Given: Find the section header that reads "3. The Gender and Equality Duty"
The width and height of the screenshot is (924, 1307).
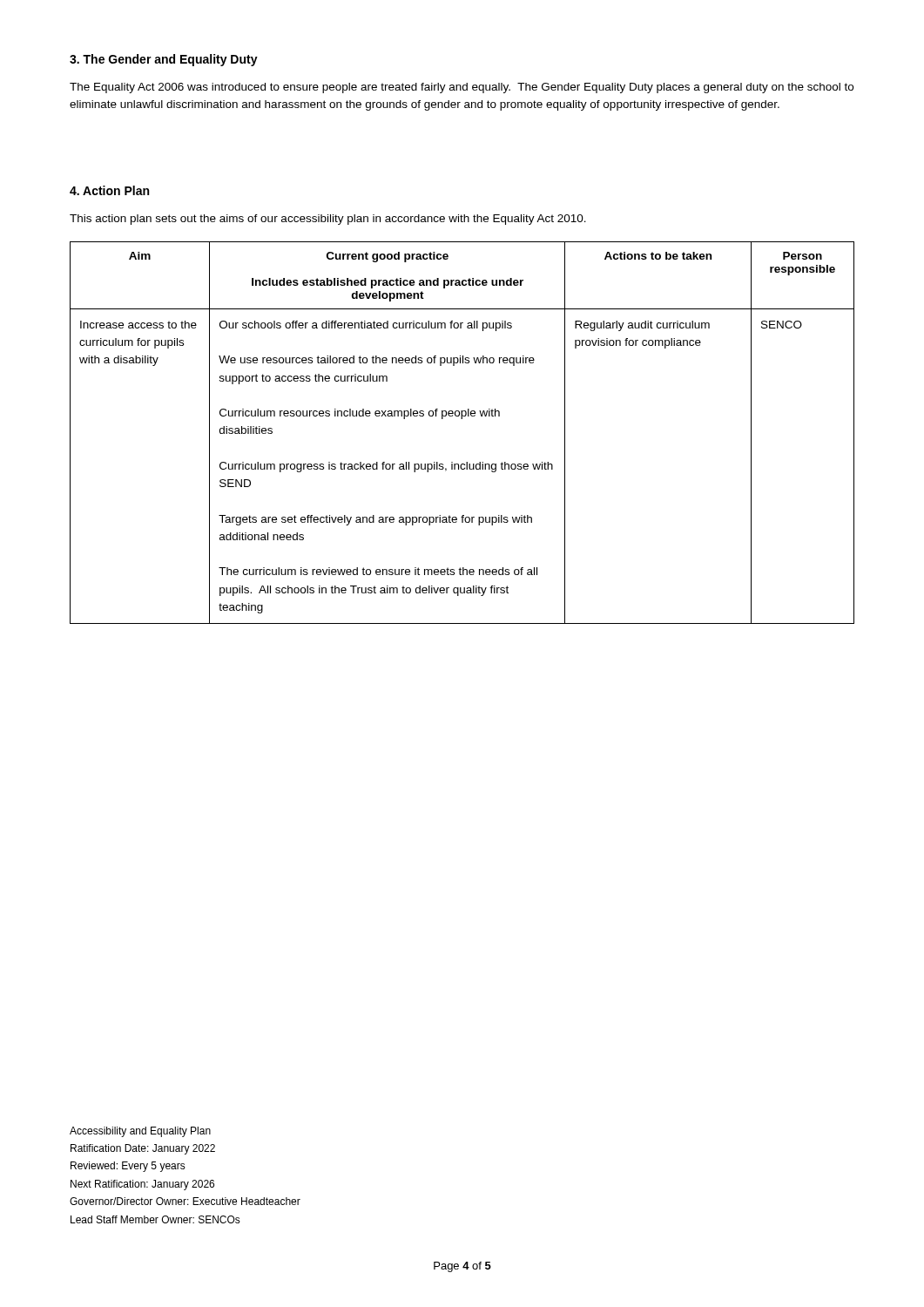Looking at the screenshot, I should [x=164, y=59].
